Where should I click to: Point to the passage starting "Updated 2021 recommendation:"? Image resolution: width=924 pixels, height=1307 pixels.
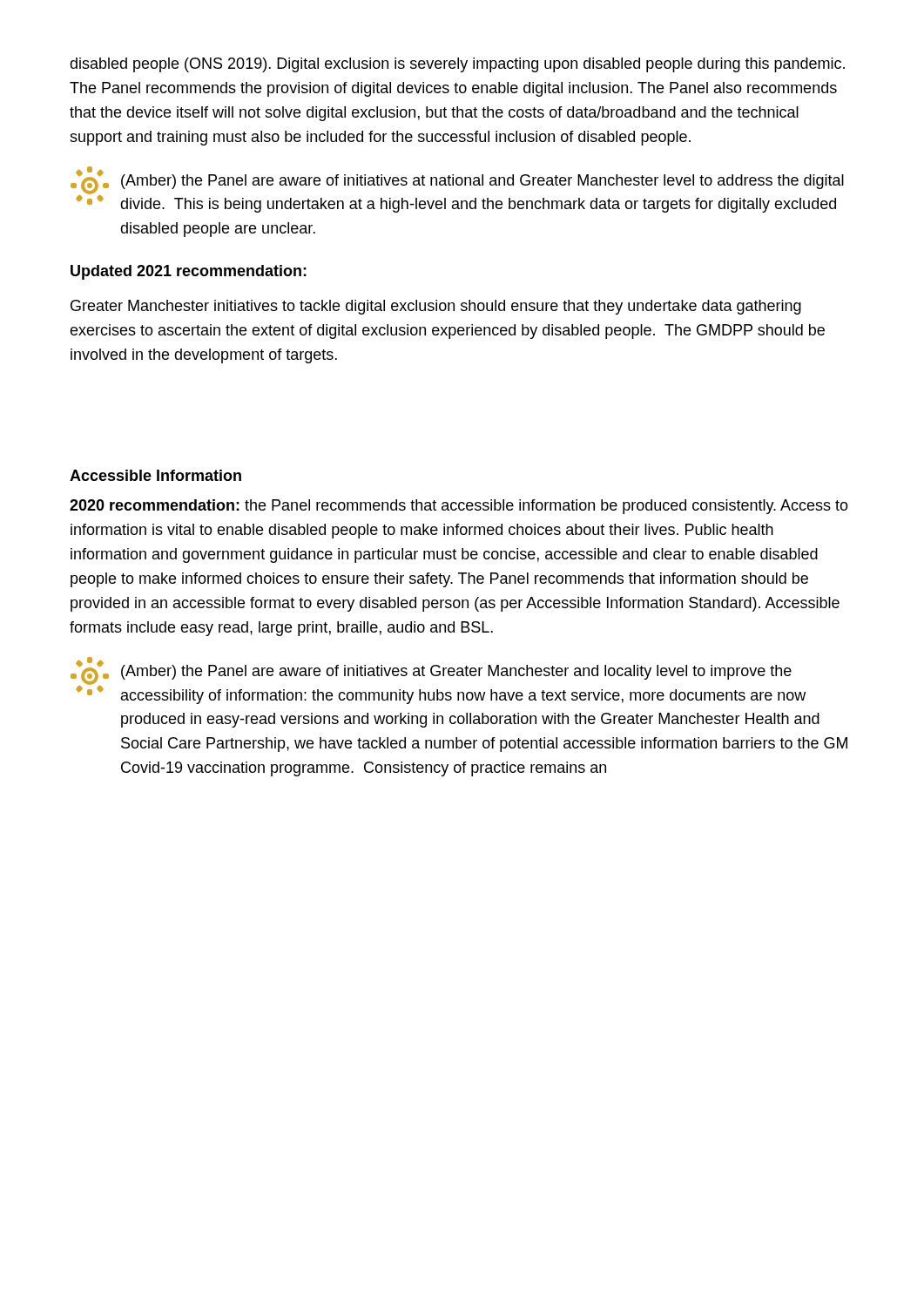coord(189,271)
